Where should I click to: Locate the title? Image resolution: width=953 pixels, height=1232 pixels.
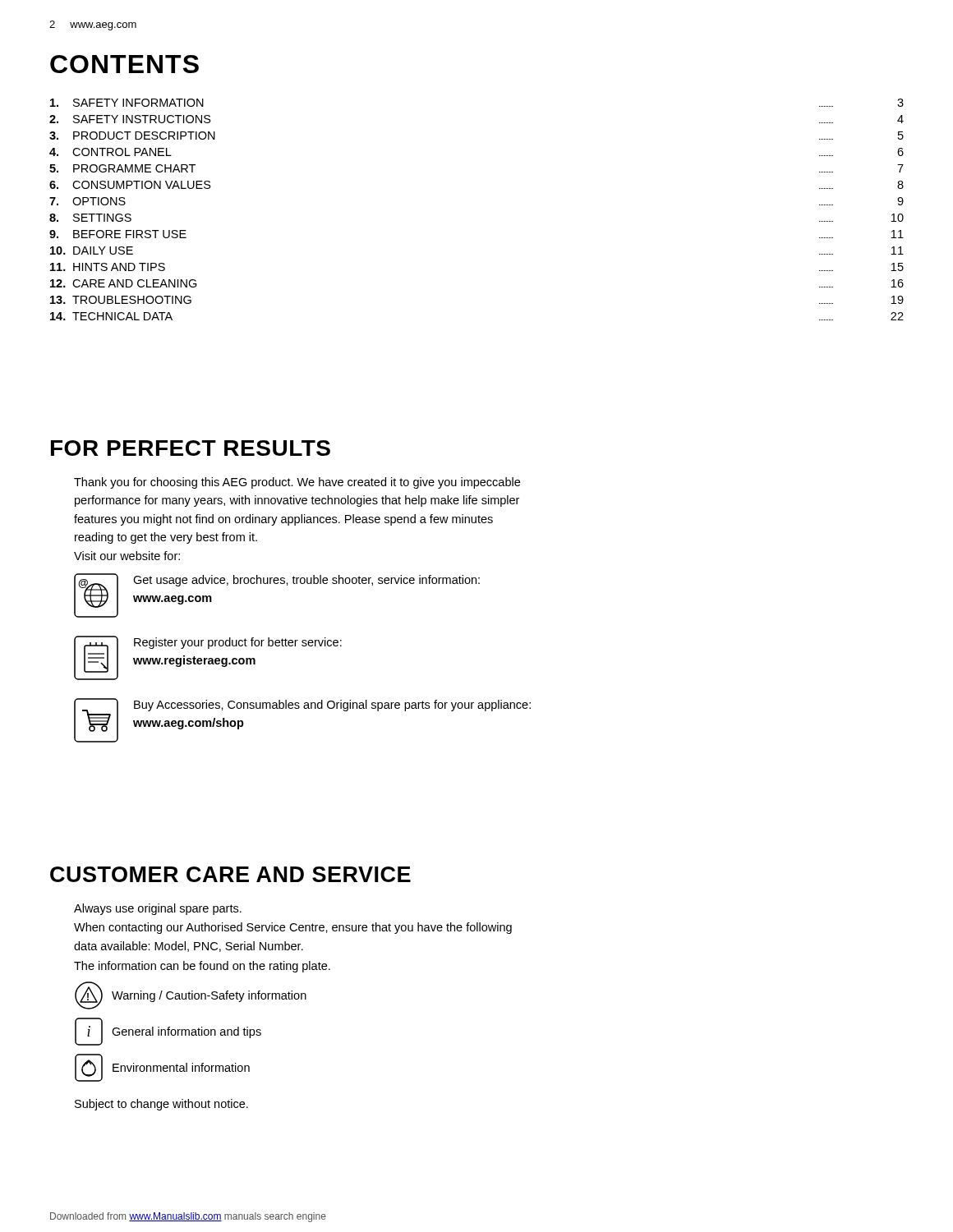[125, 64]
